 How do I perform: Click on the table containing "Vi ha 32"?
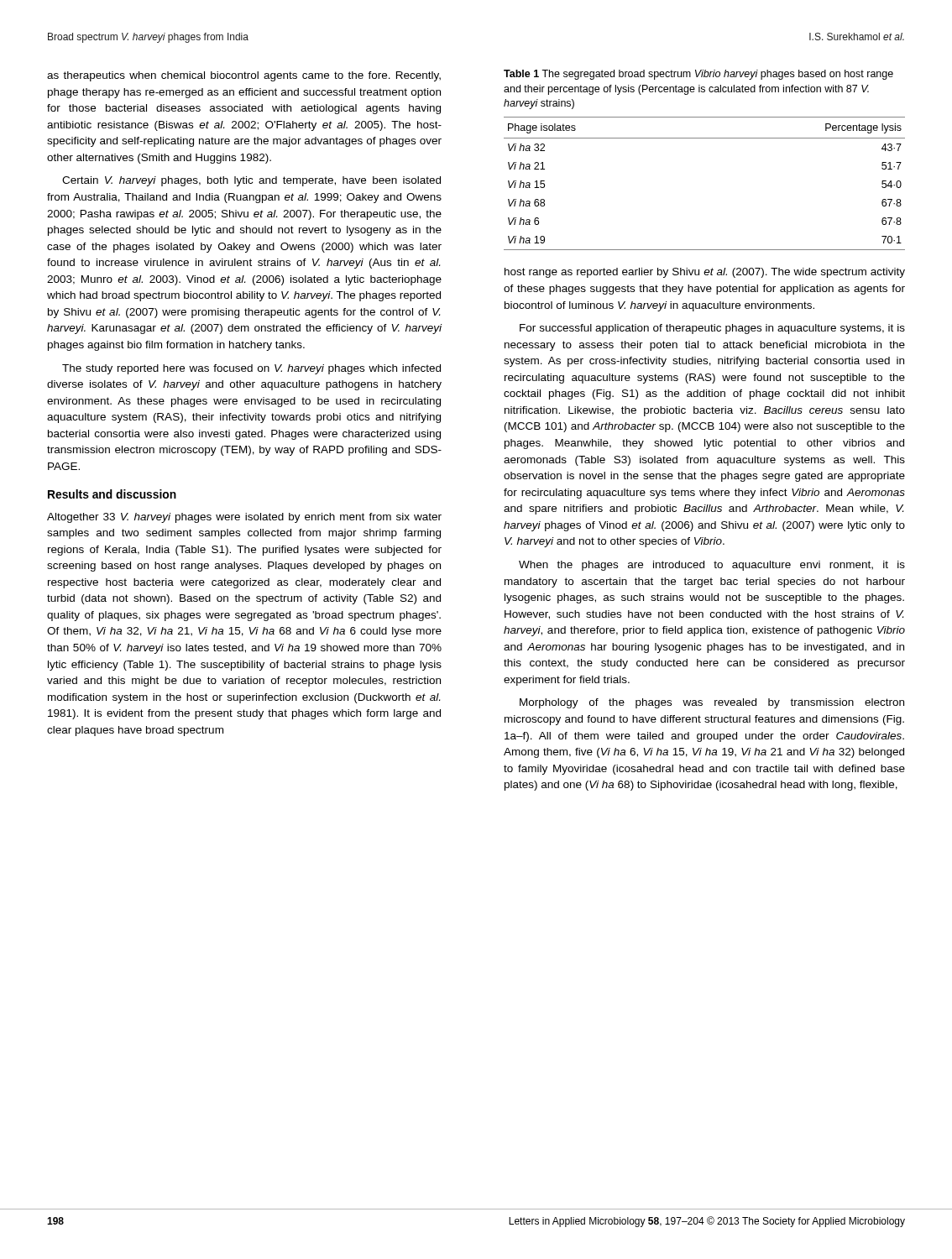point(704,183)
